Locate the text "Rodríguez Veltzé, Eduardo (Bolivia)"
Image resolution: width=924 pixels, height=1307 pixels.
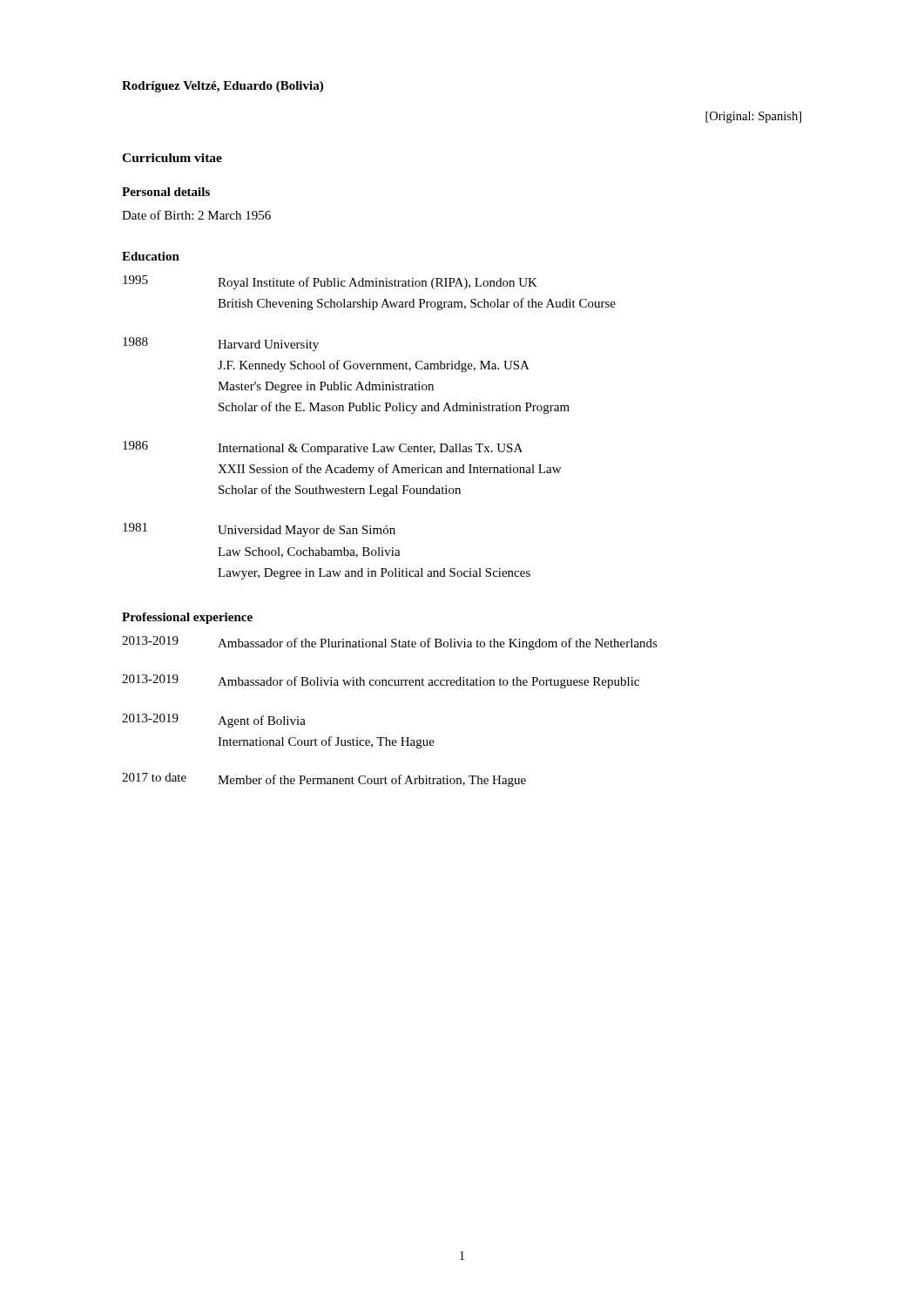coord(223,85)
